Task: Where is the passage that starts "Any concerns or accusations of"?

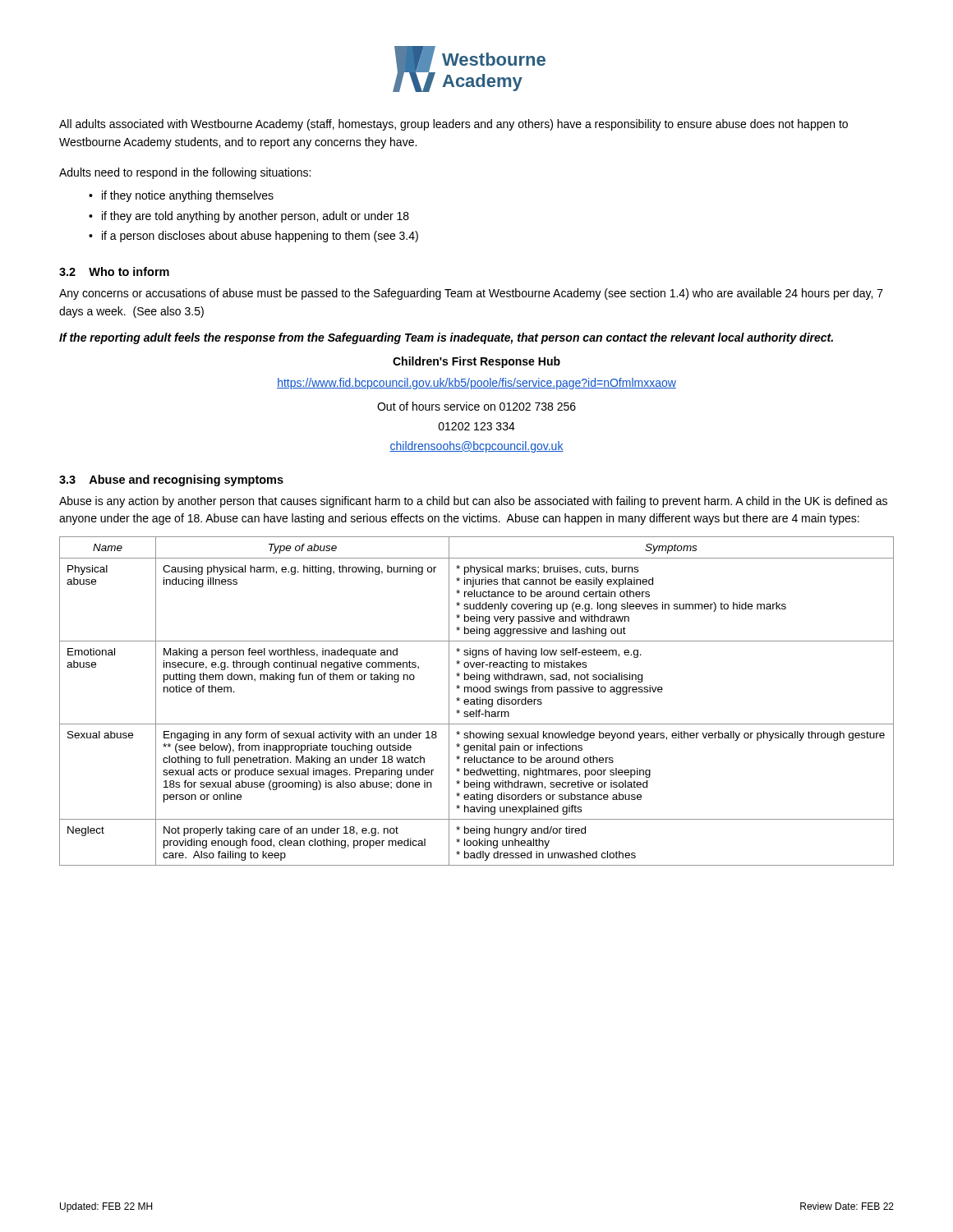Action: tap(471, 302)
